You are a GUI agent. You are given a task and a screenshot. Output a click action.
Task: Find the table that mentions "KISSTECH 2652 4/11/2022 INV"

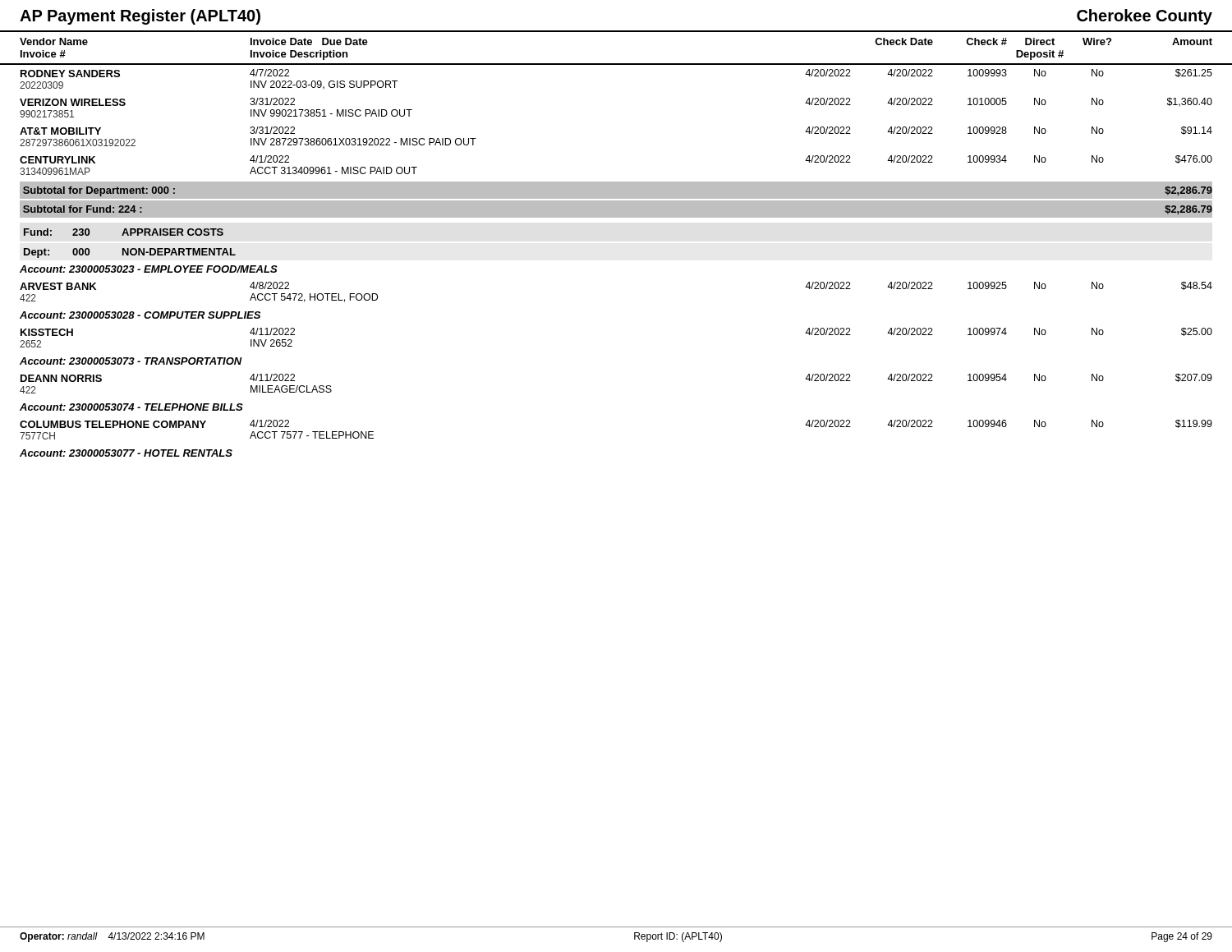tap(616, 338)
